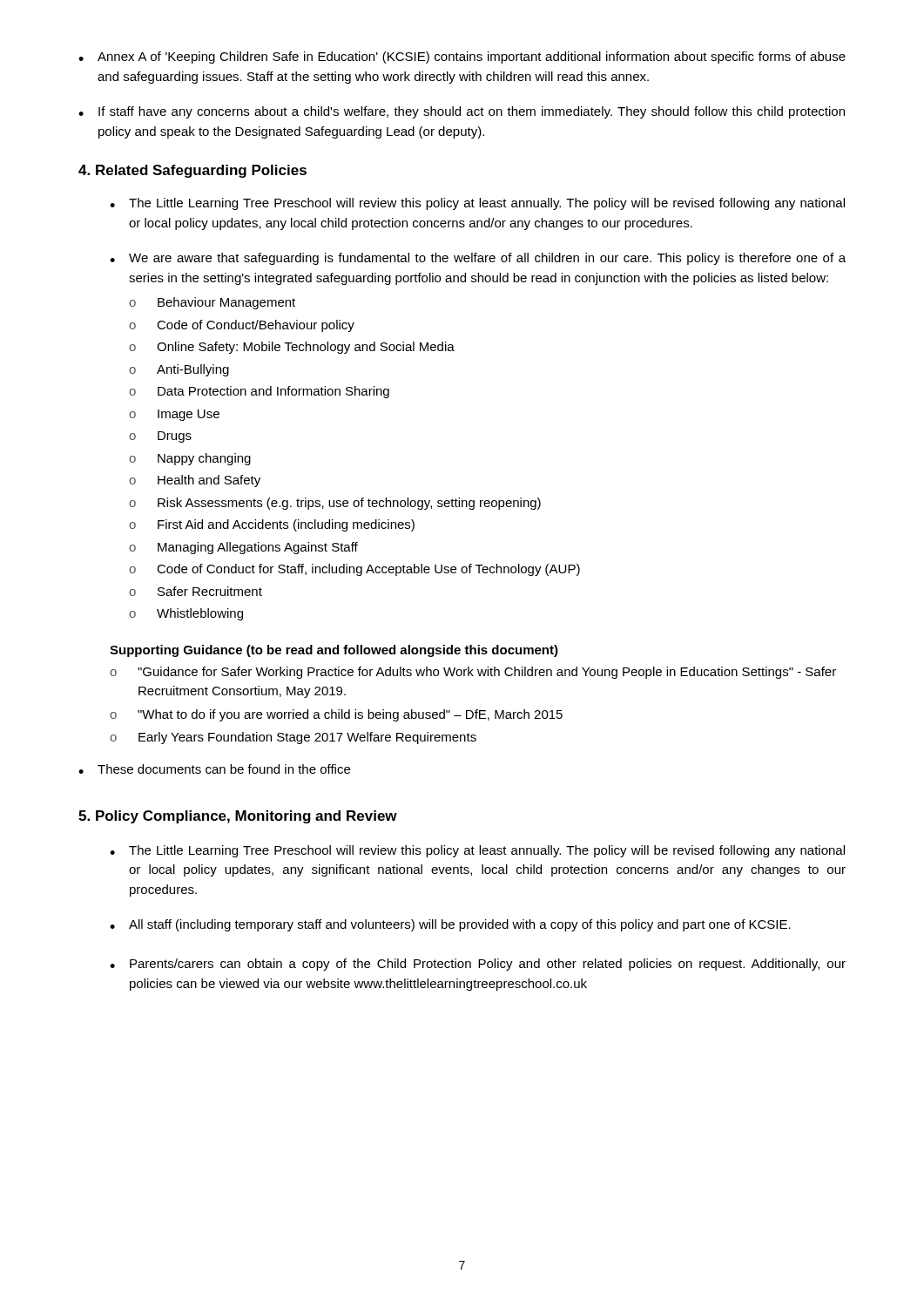Image resolution: width=924 pixels, height=1307 pixels.
Task: Click on the list item that says "oEarly Years Foundation Stage 2017 Welfare Requirements"
Action: 293,737
